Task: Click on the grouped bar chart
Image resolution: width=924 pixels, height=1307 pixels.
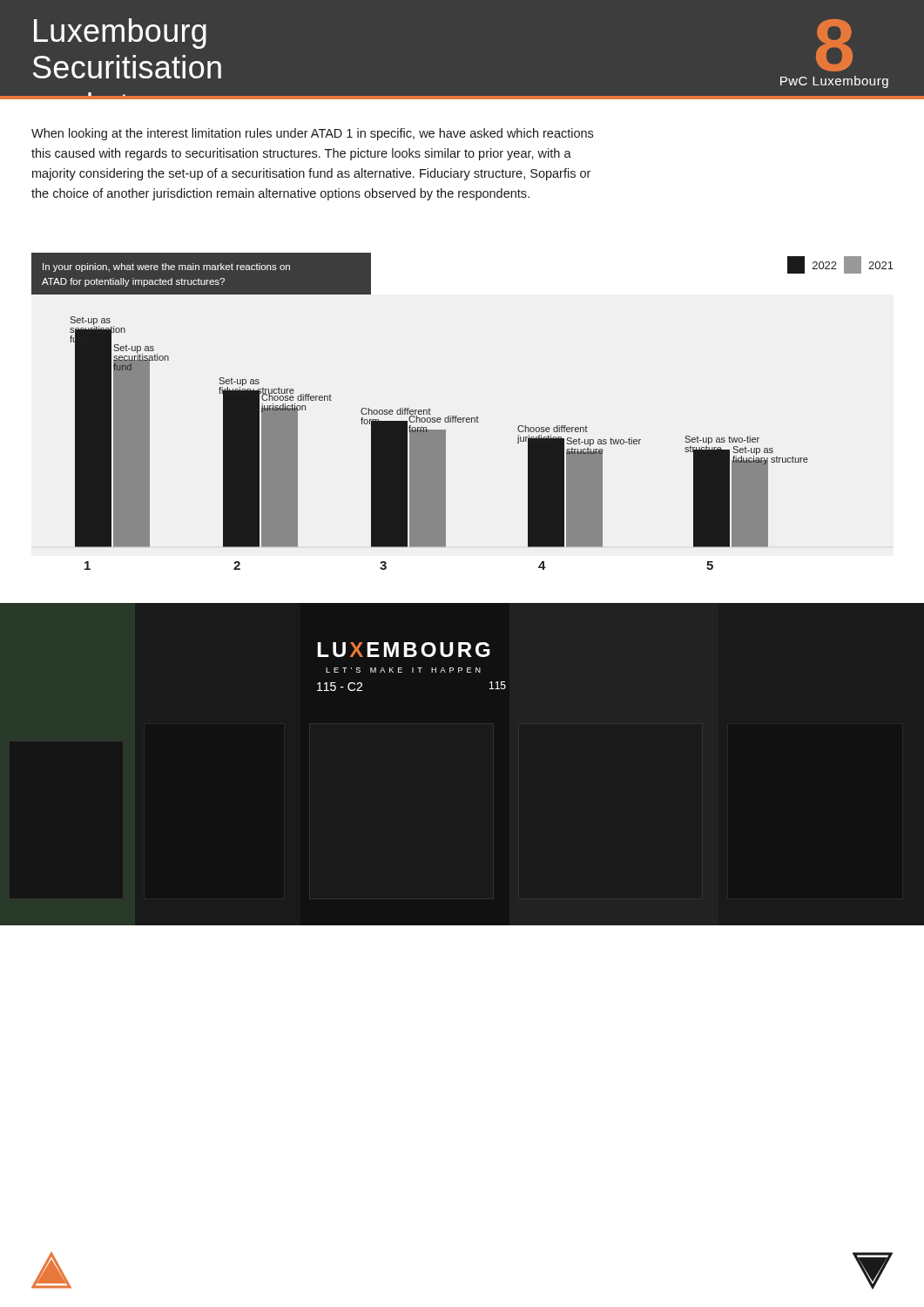Action: pos(462,423)
